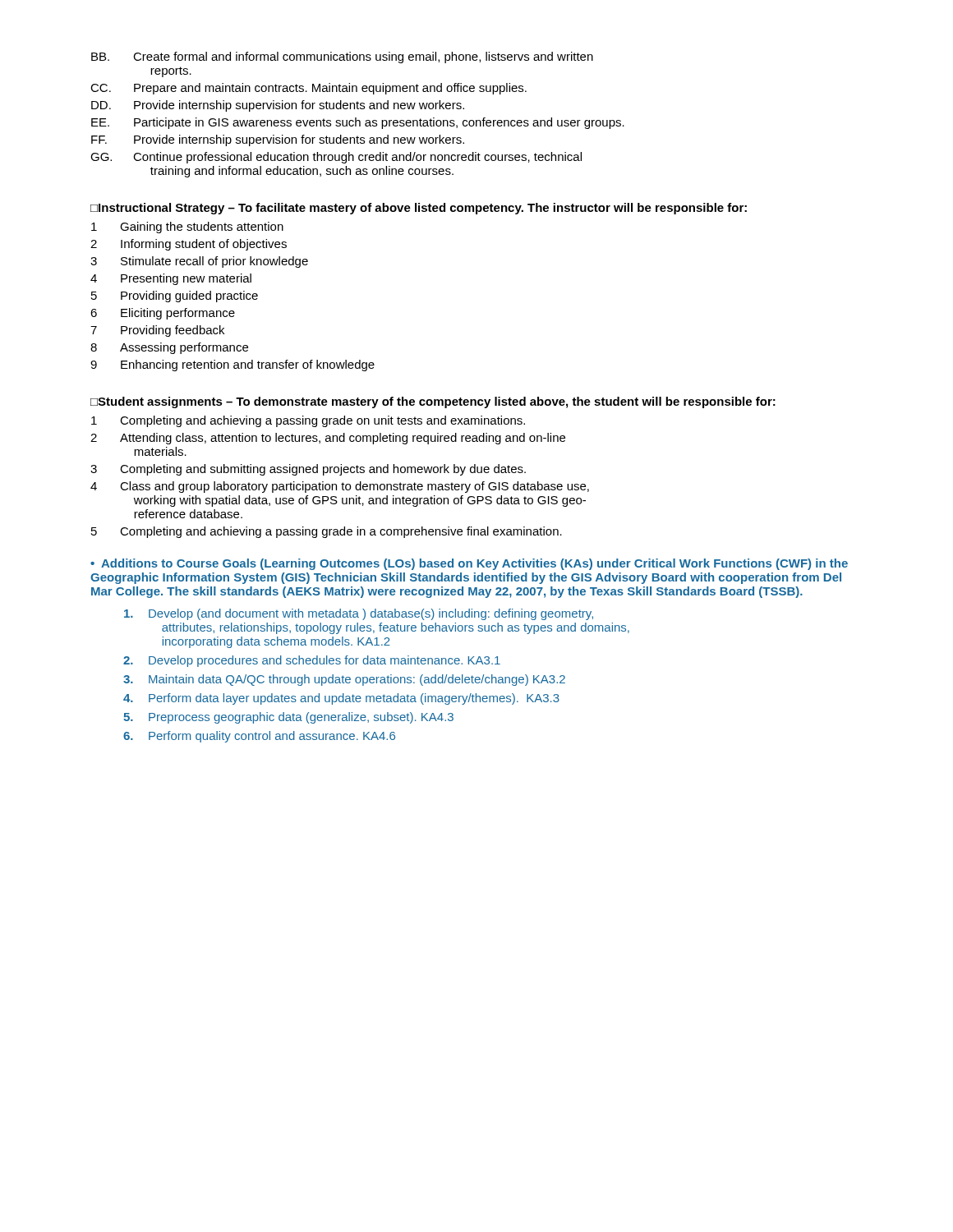Locate the passage starting "4Presenting new material"
Image resolution: width=953 pixels, height=1232 pixels.
(x=171, y=278)
